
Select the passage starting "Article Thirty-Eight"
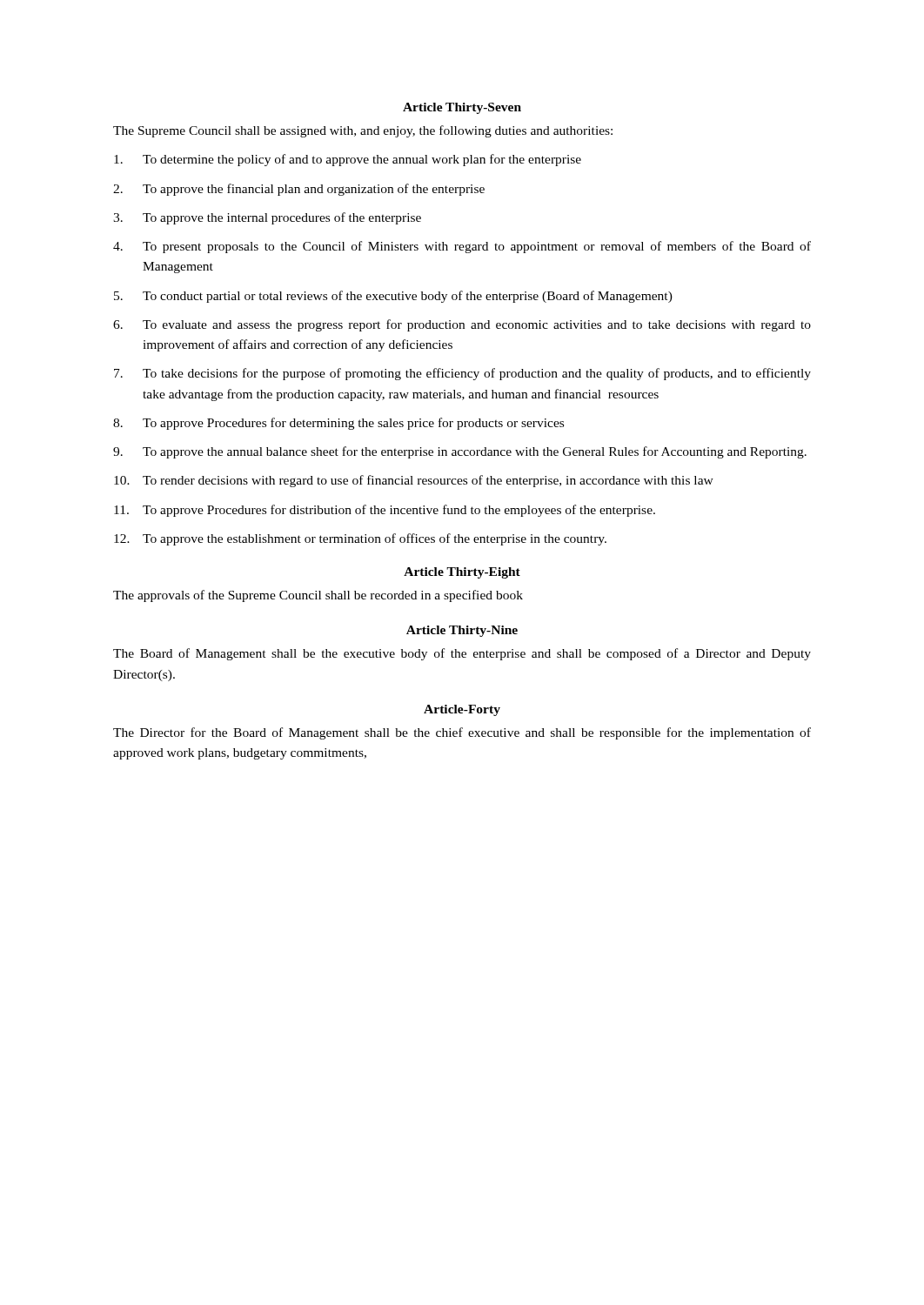pyautogui.click(x=462, y=571)
